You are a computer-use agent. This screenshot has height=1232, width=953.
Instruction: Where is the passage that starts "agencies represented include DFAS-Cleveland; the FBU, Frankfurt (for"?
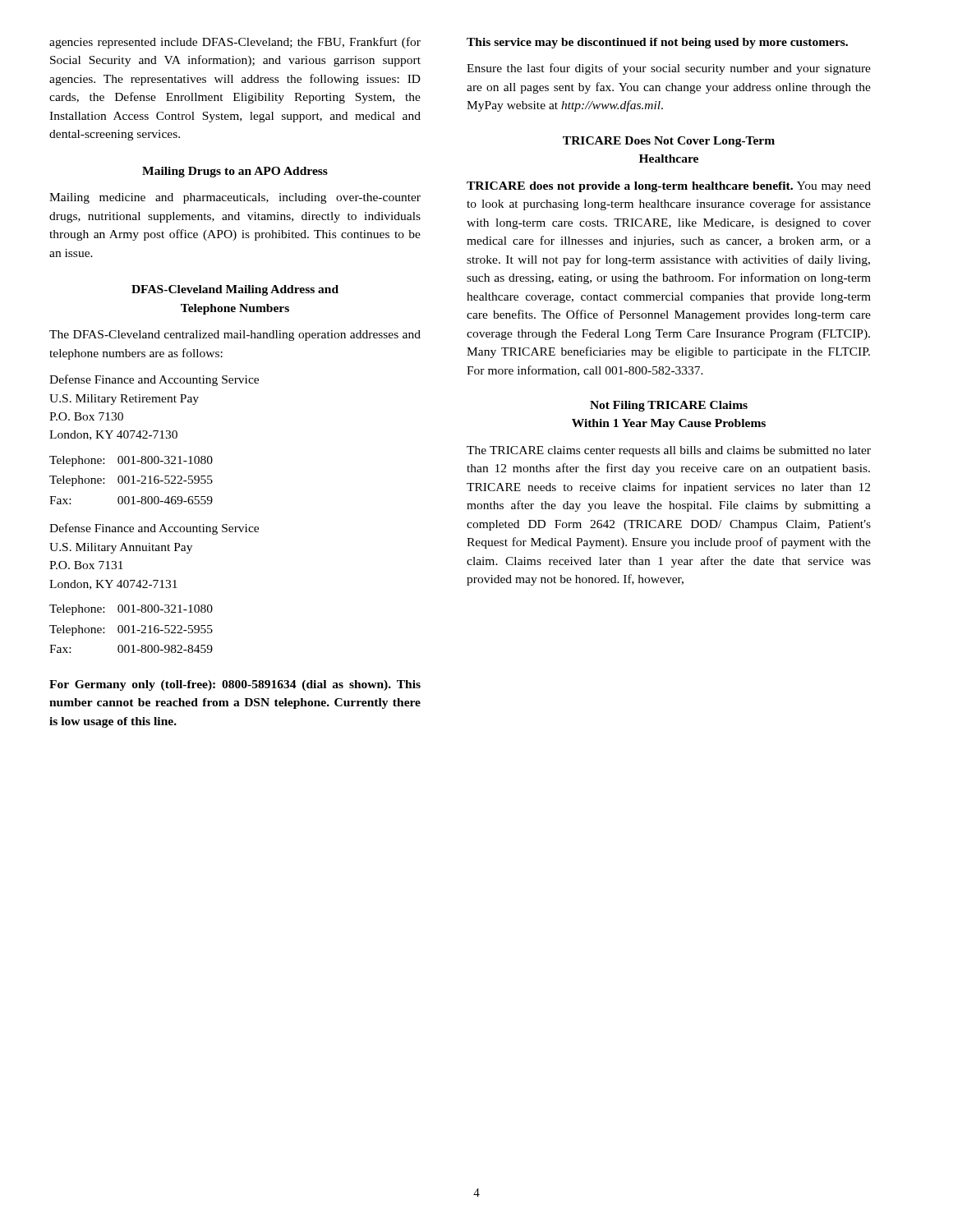[235, 88]
